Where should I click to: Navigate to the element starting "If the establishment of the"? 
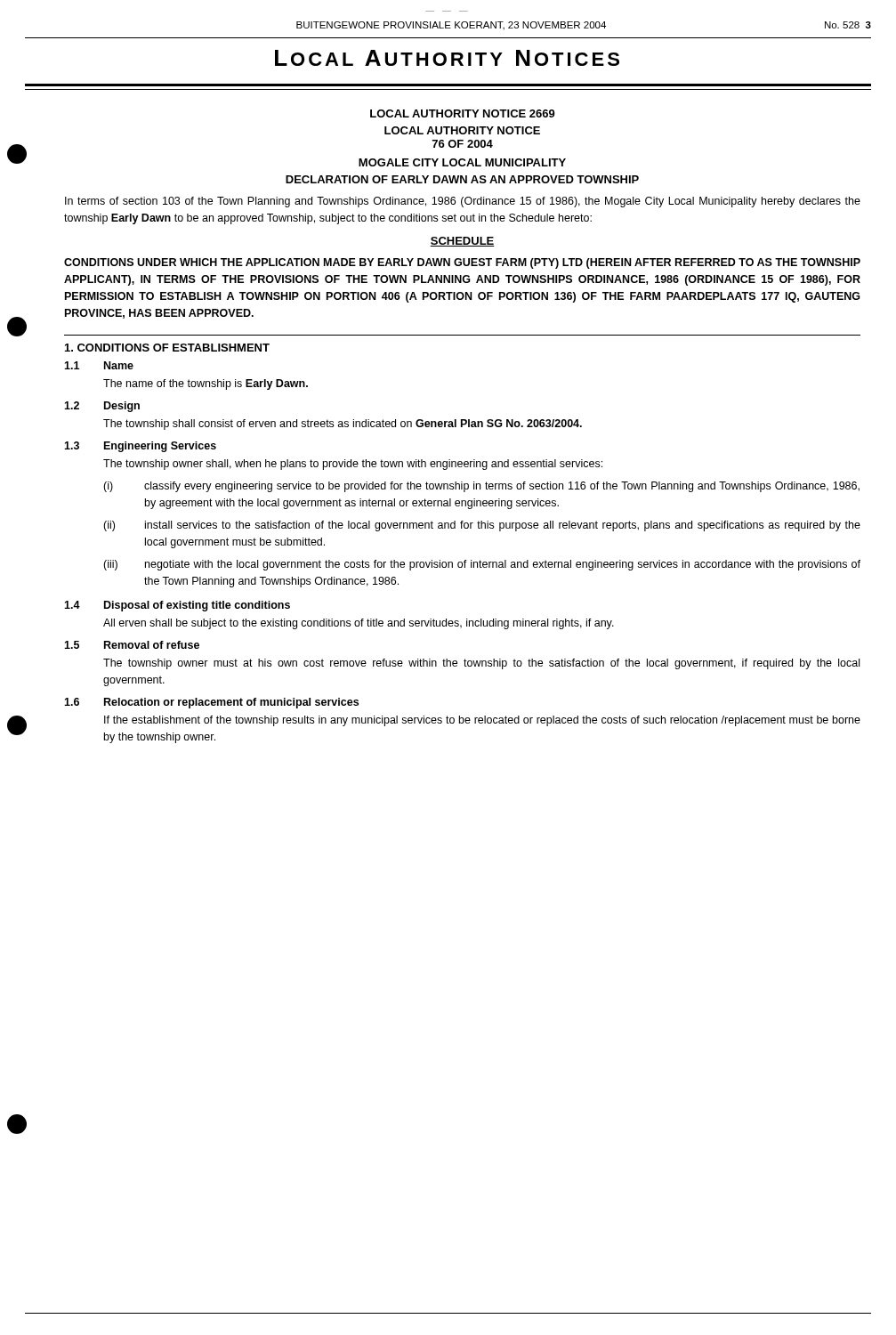482,729
